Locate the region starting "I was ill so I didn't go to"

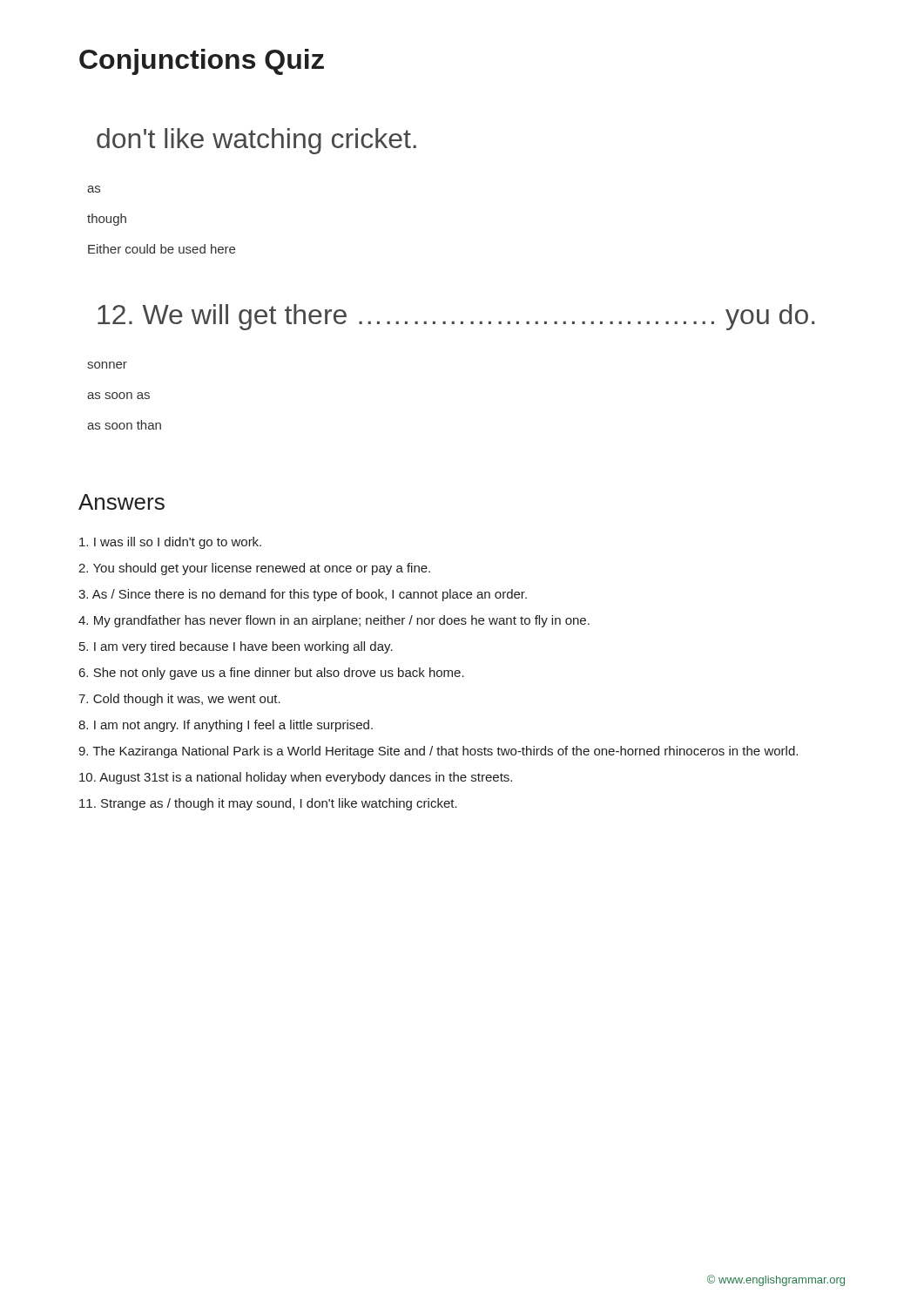click(x=170, y=541)
